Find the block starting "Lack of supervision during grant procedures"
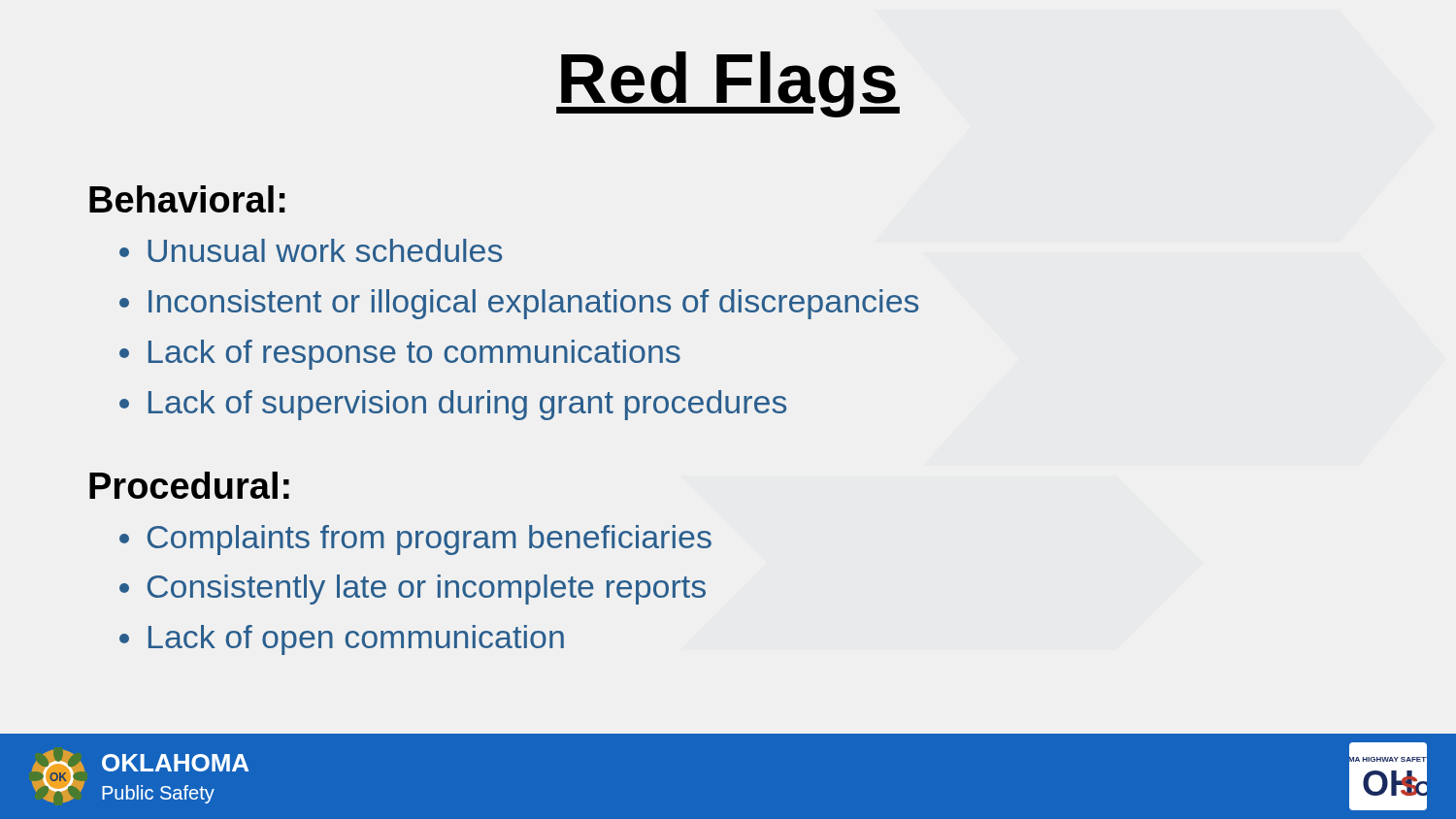The height and width of the screenshot is (819, 1456). click(757, 402)
